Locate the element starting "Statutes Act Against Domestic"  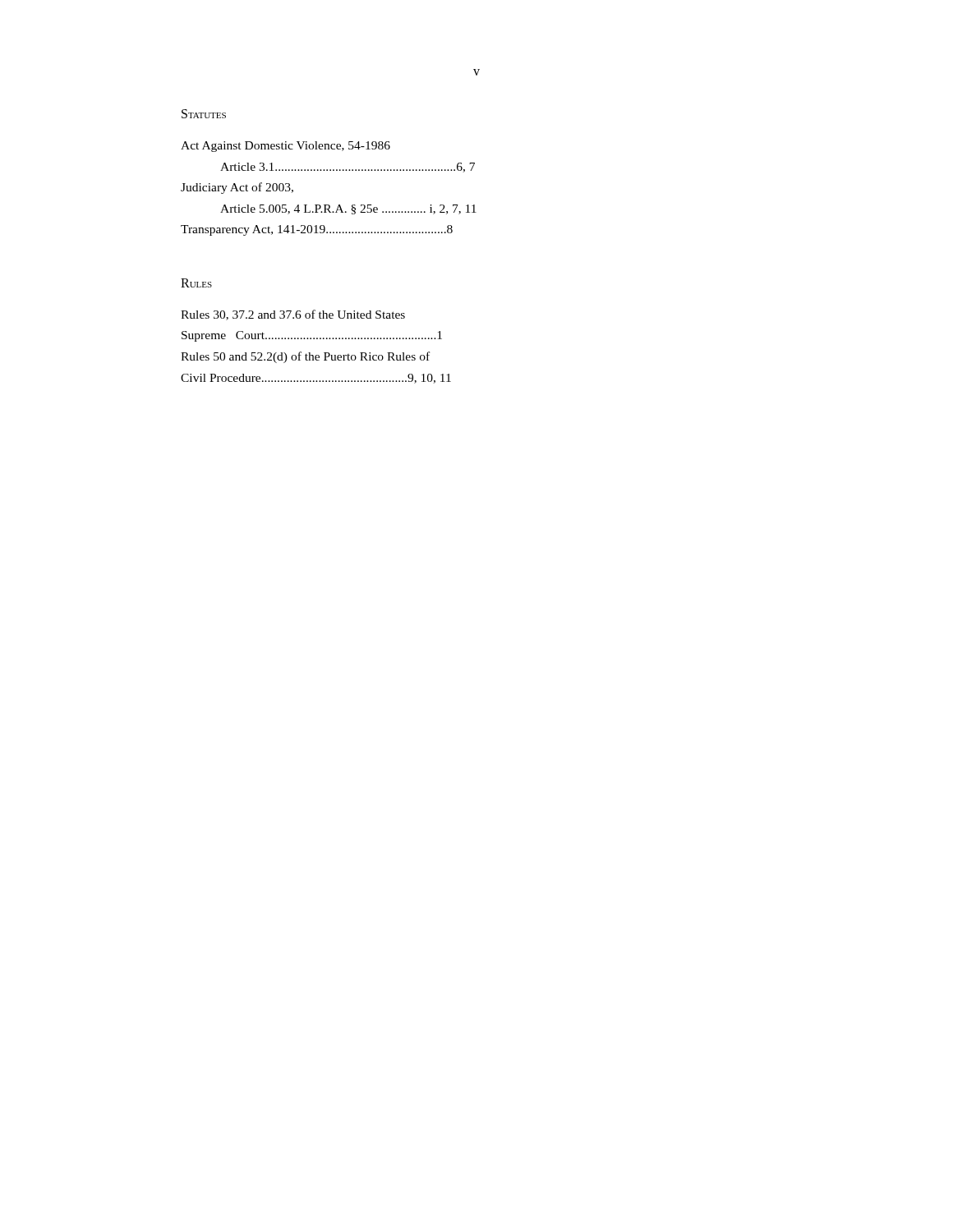coord(476,173)
